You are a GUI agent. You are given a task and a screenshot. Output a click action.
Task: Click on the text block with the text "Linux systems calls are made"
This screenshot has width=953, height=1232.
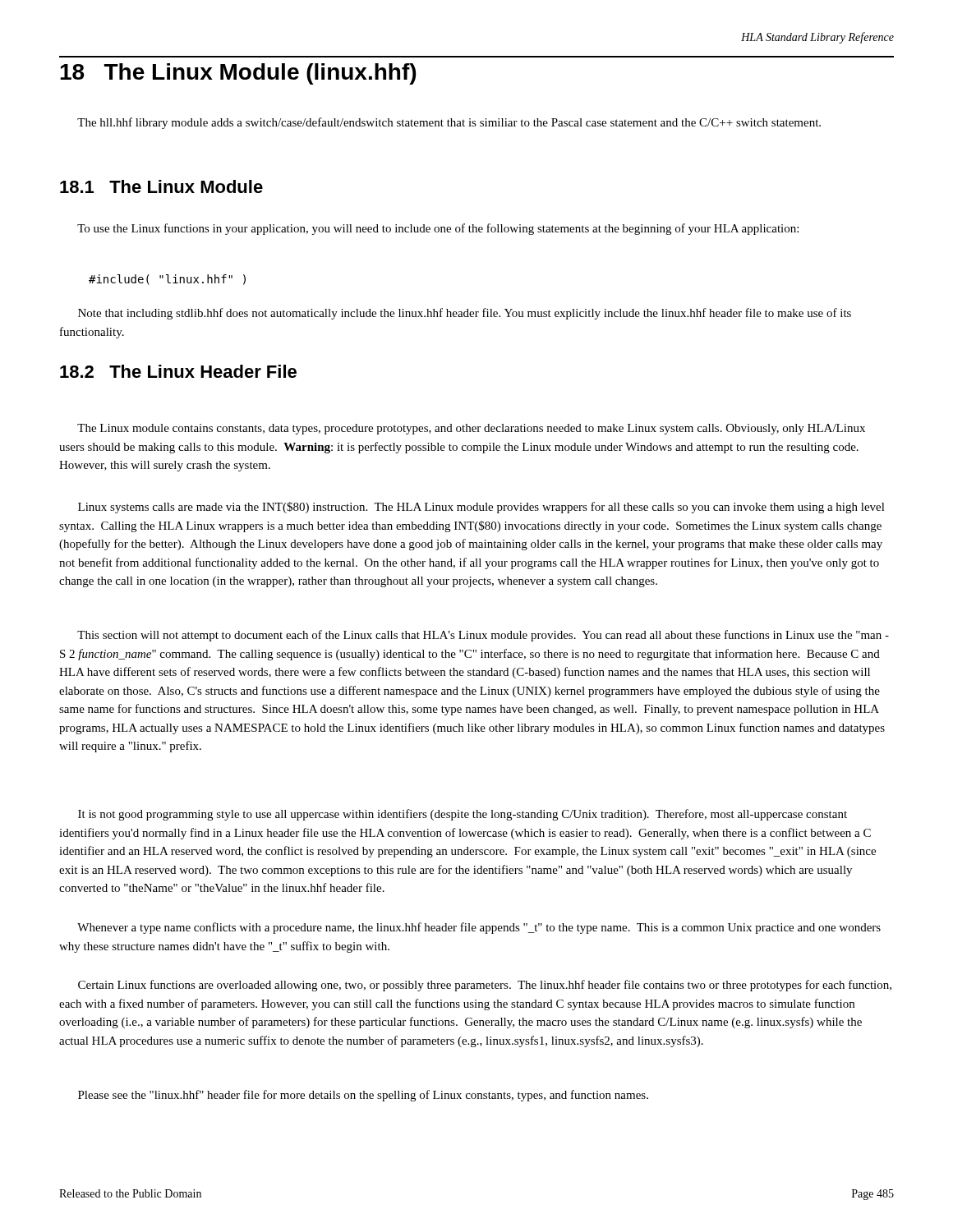tap(472, 544)
